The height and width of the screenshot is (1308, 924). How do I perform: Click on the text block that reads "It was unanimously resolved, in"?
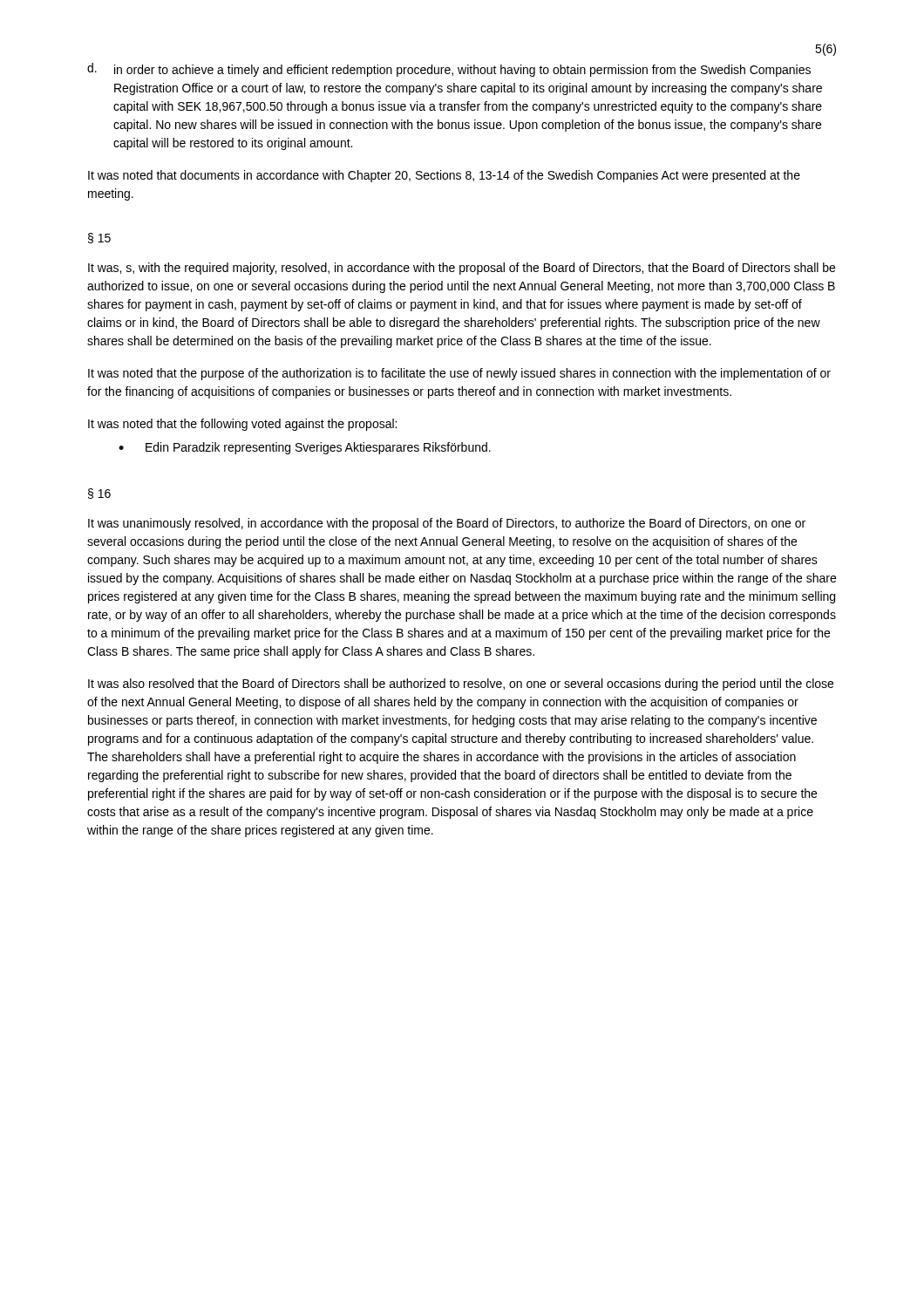click(x=462, y=588)
